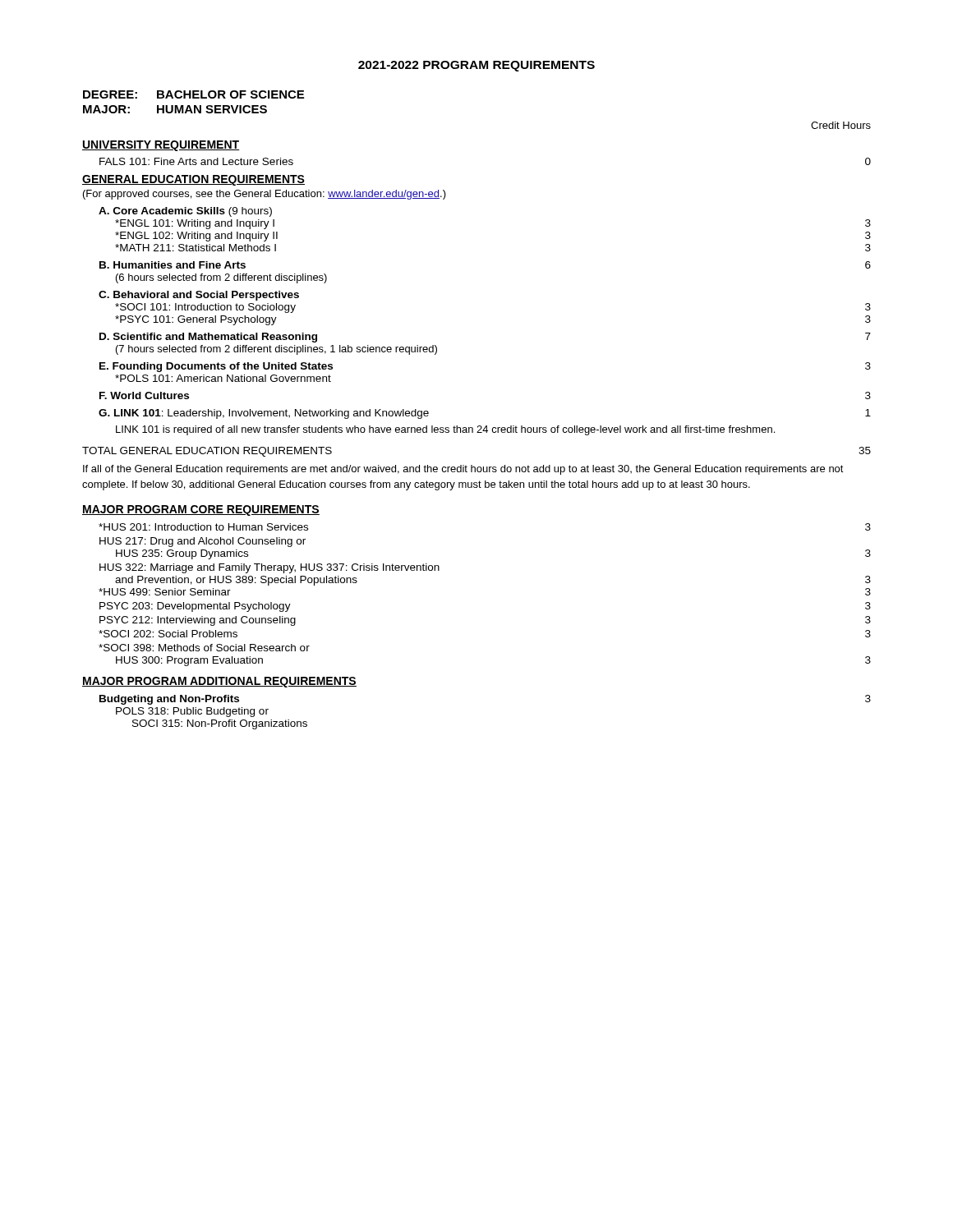
Task: Locate the list item that reads "*SOCI 202: Social Problems"
Action: click(164, 634)
